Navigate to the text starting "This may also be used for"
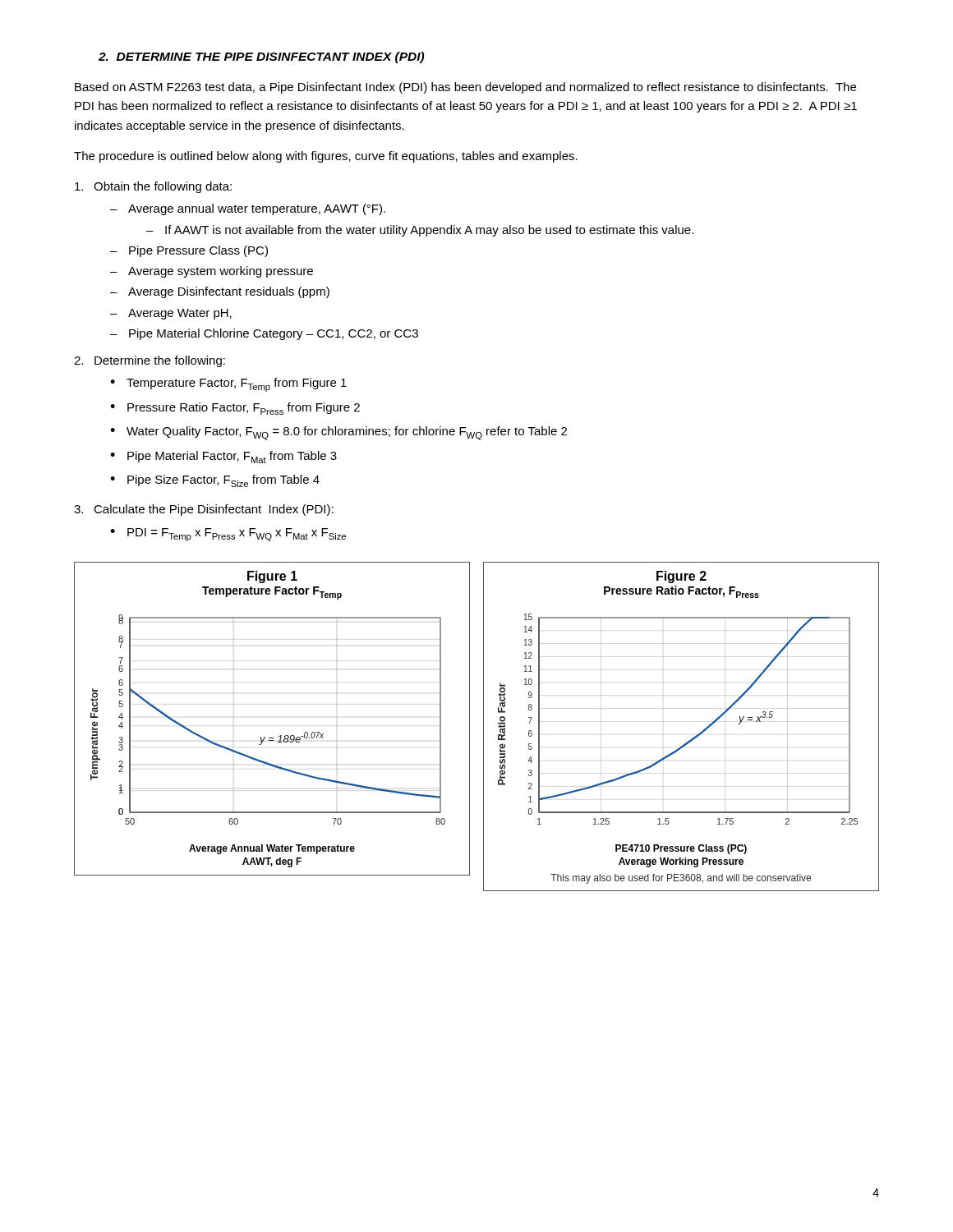 click(681, 878)
